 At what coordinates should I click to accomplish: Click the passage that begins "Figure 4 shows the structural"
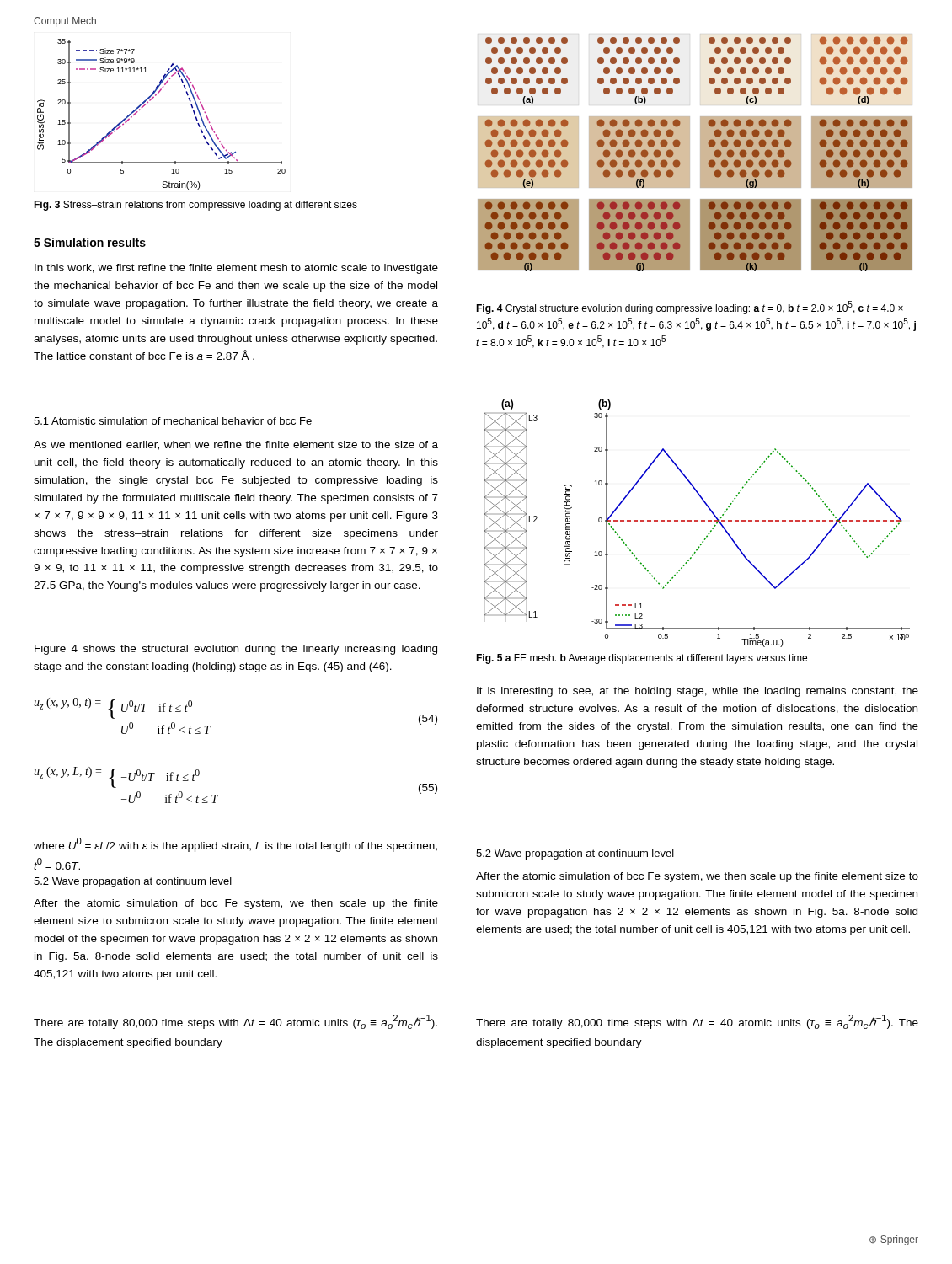pyautogui.click(x=236, y=657)
